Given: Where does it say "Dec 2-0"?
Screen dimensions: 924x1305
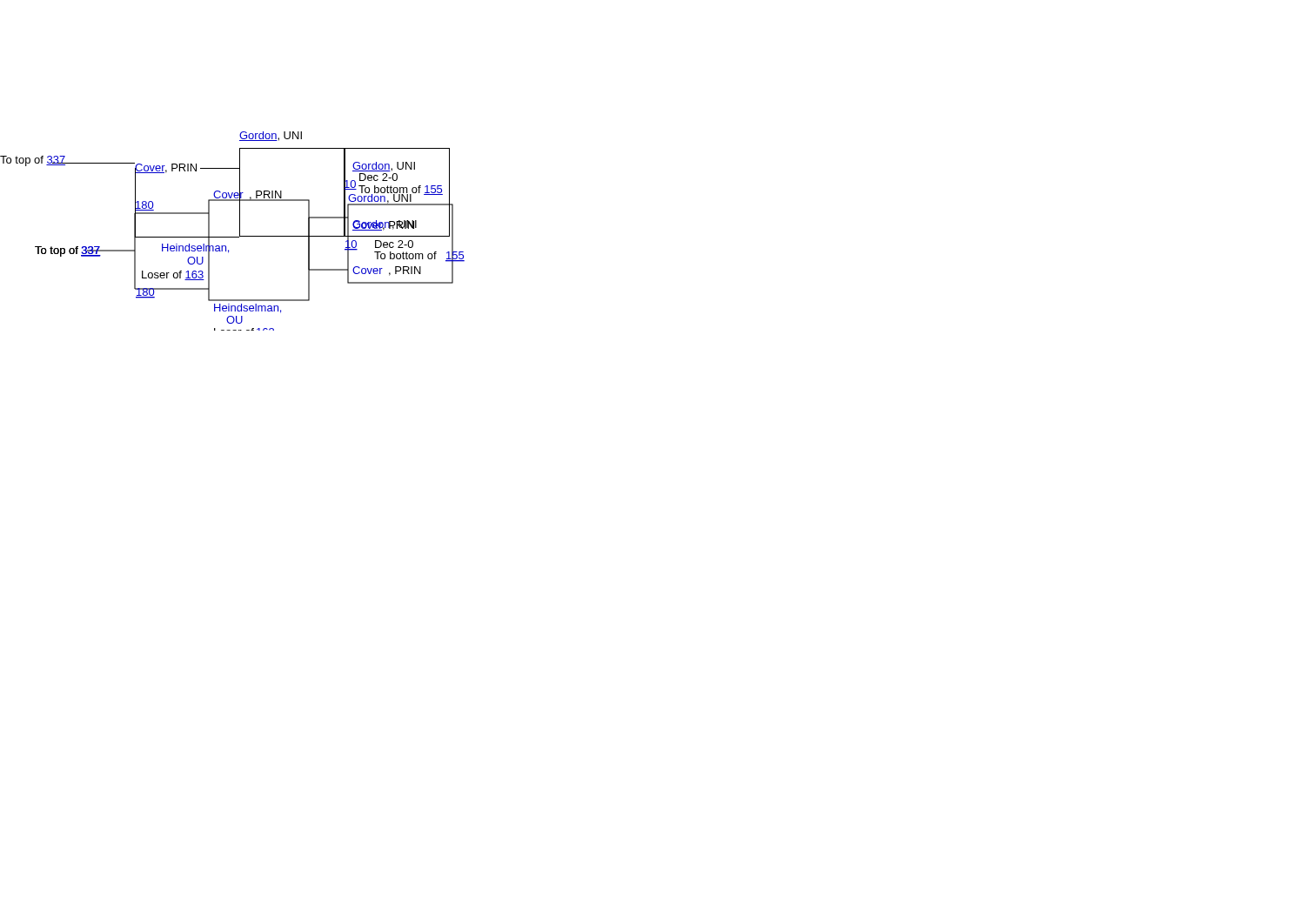Looking at the screenshot, I should (378, 177).
